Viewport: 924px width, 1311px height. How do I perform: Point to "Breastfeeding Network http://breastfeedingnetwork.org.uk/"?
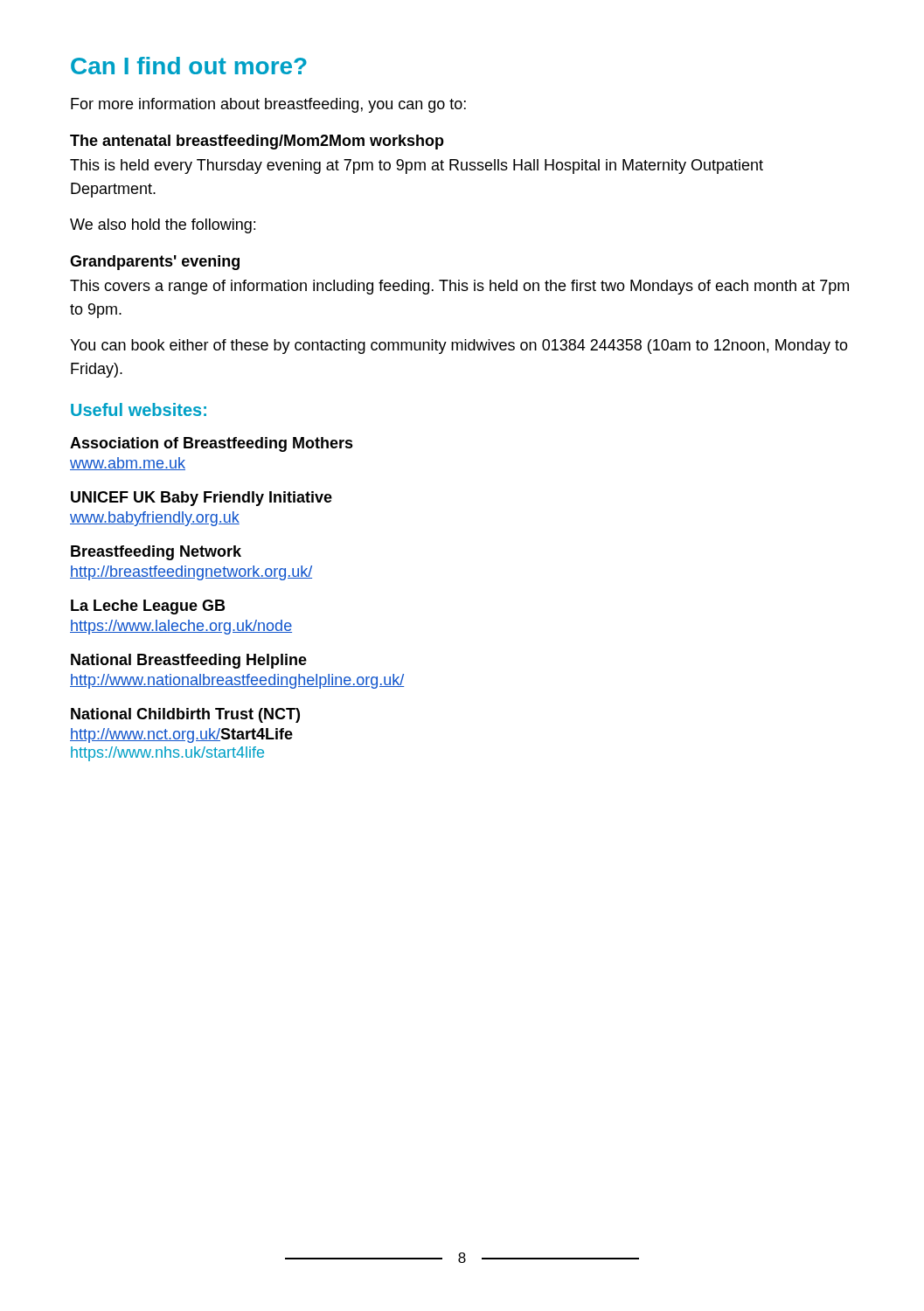(x=156, y=553)
